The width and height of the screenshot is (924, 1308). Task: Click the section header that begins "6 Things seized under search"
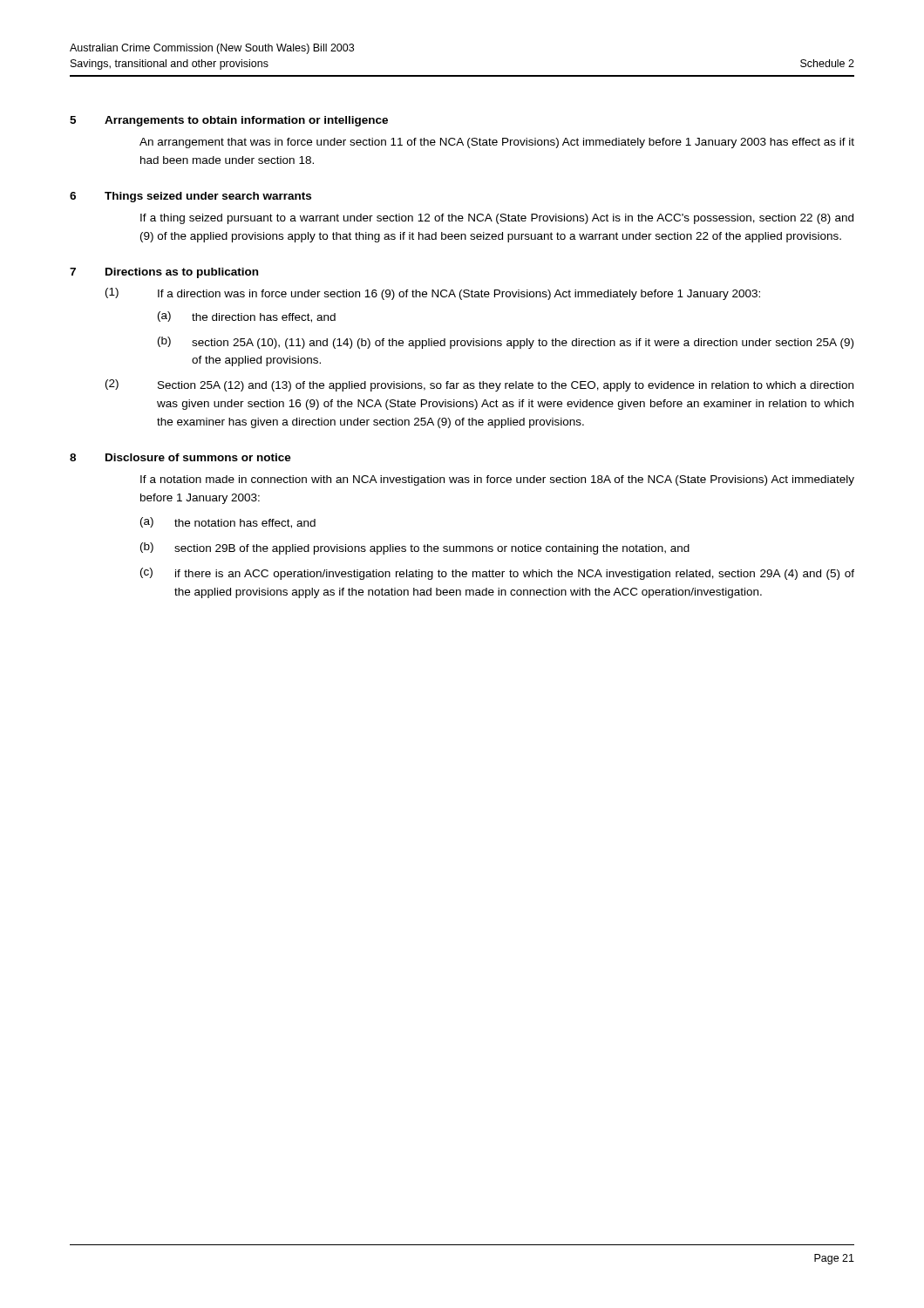(191, 196)
